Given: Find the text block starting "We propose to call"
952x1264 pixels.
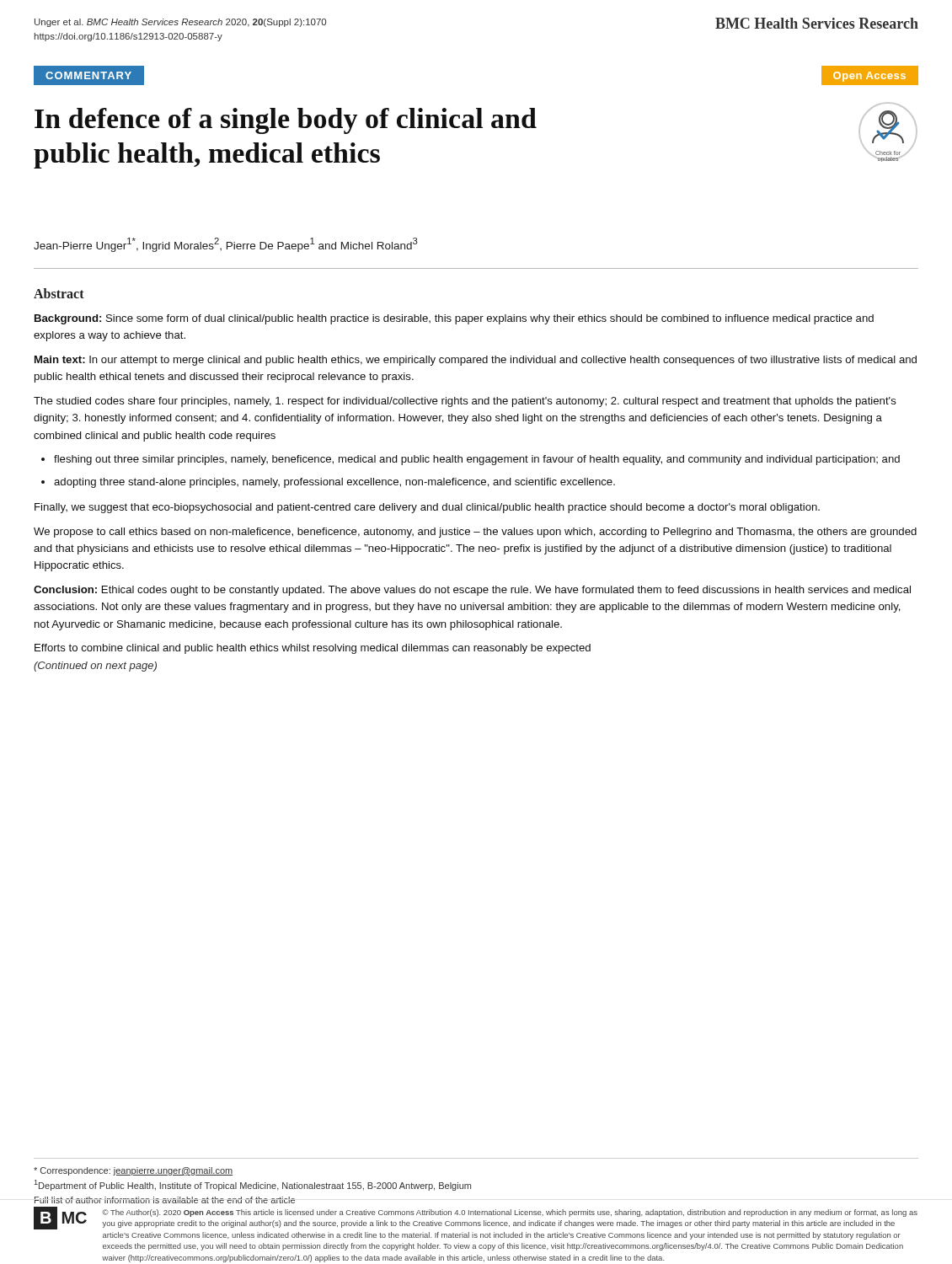Looking at the screenshot, I should pyautogui.click(x=475, y=548).
